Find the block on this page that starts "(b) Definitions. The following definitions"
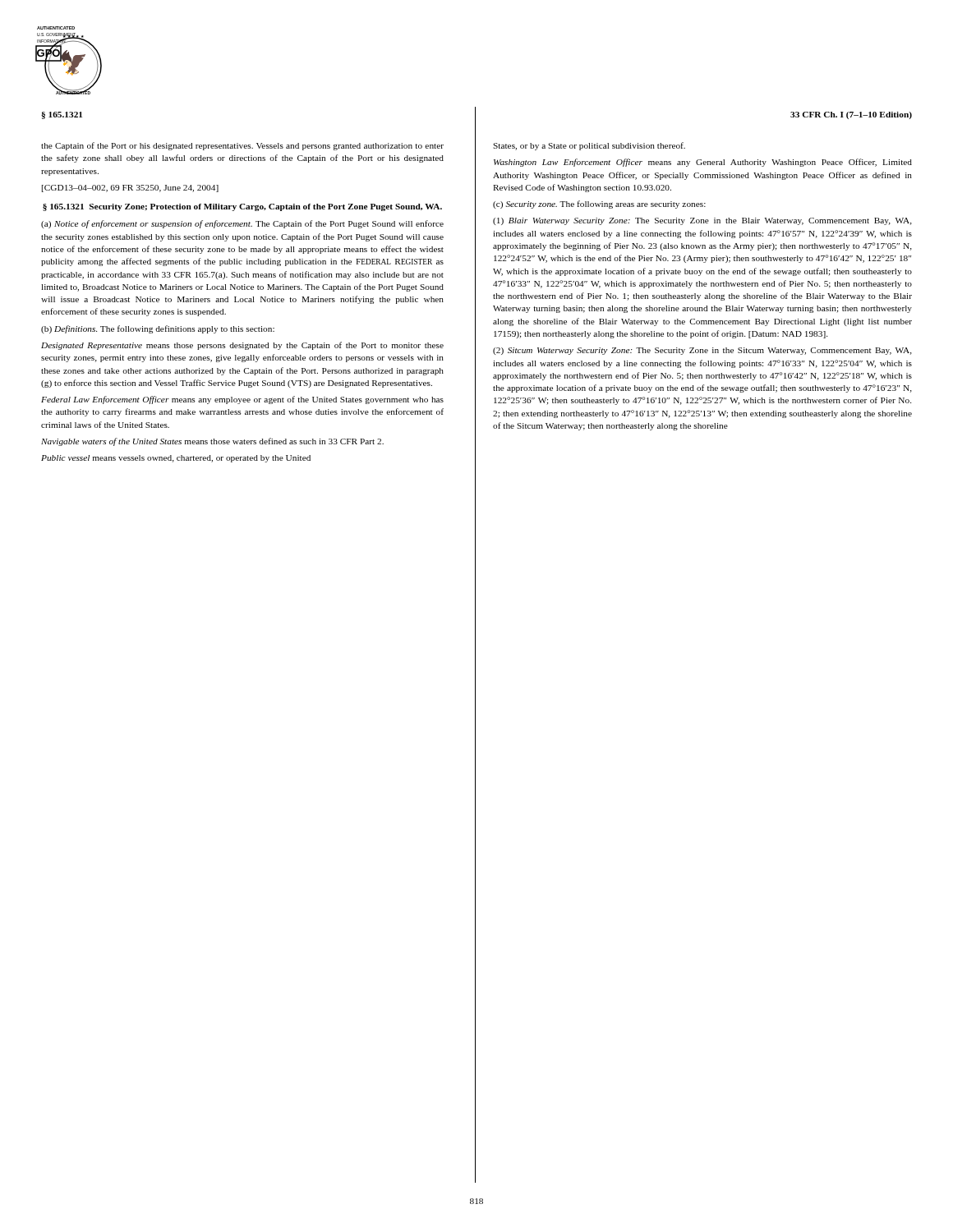Image resolution: width=953 pixels, height=1232 pixels. pos(158,328)
